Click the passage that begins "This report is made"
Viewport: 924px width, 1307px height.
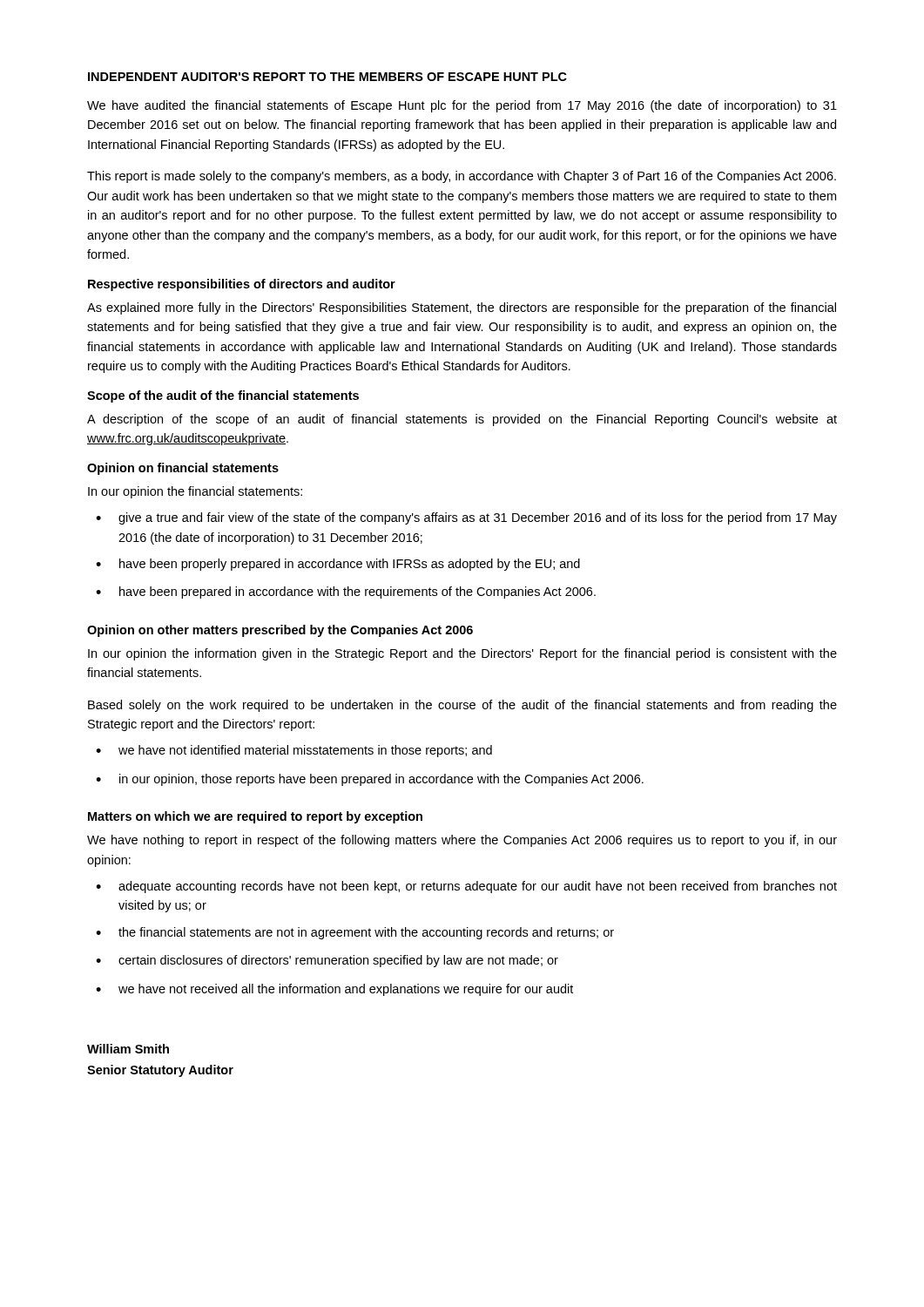coord(462,216)
